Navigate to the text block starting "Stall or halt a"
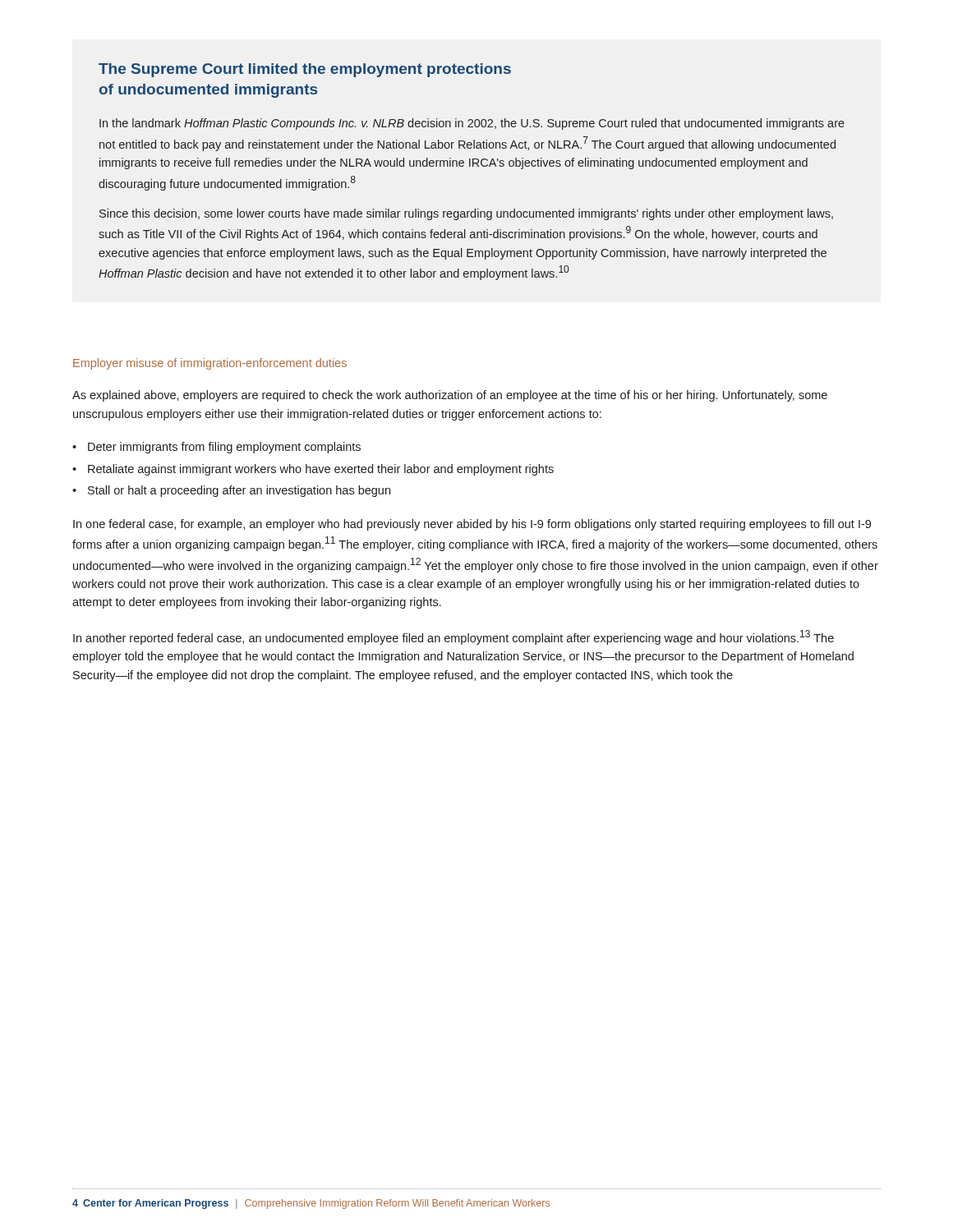The height and width of the screenshot is (1232, 953). 239,491
